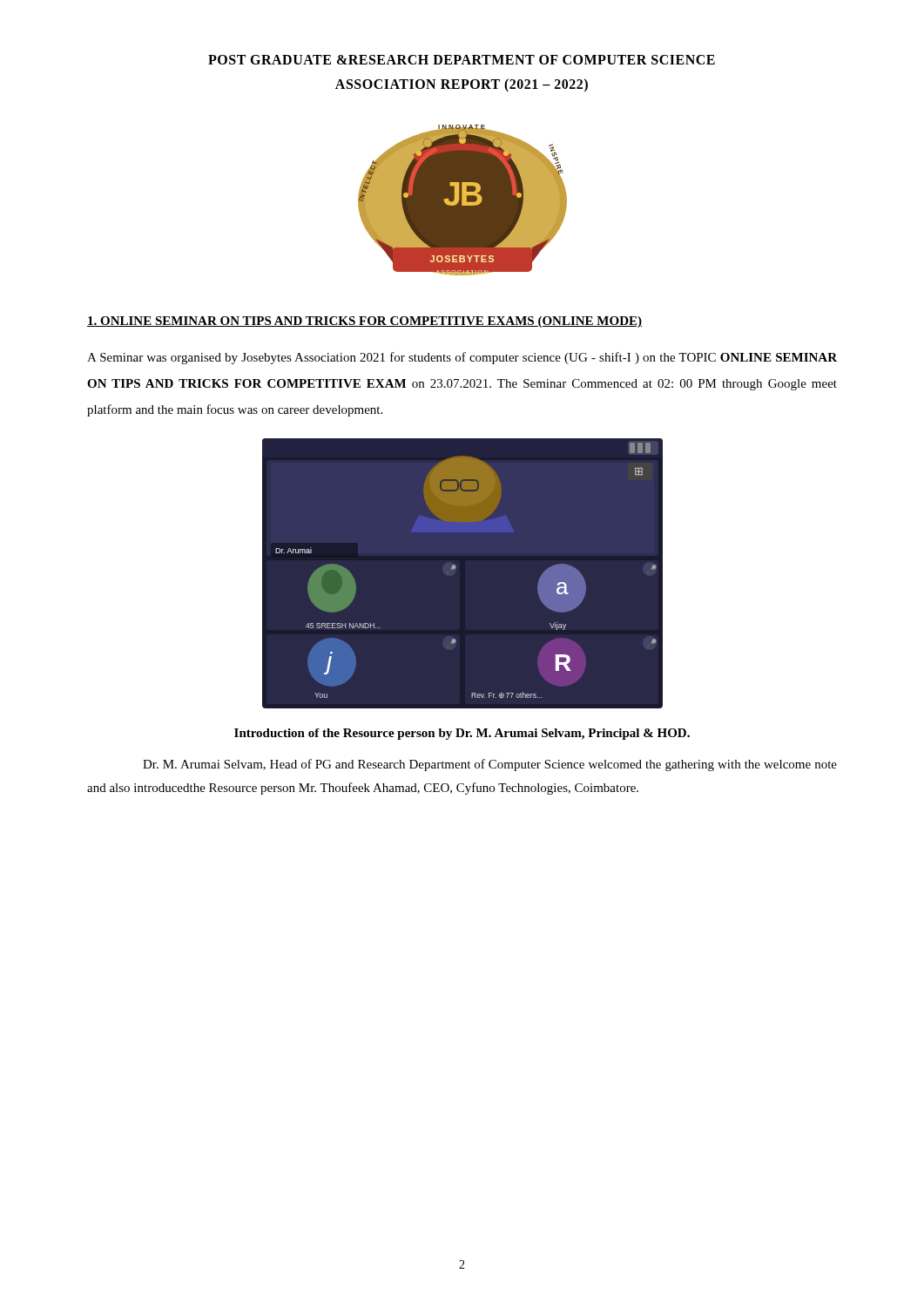
Task: Point to the block starting "ASSOCIATION REPORT (2021 –"
Action: click(x=462, y=84)
